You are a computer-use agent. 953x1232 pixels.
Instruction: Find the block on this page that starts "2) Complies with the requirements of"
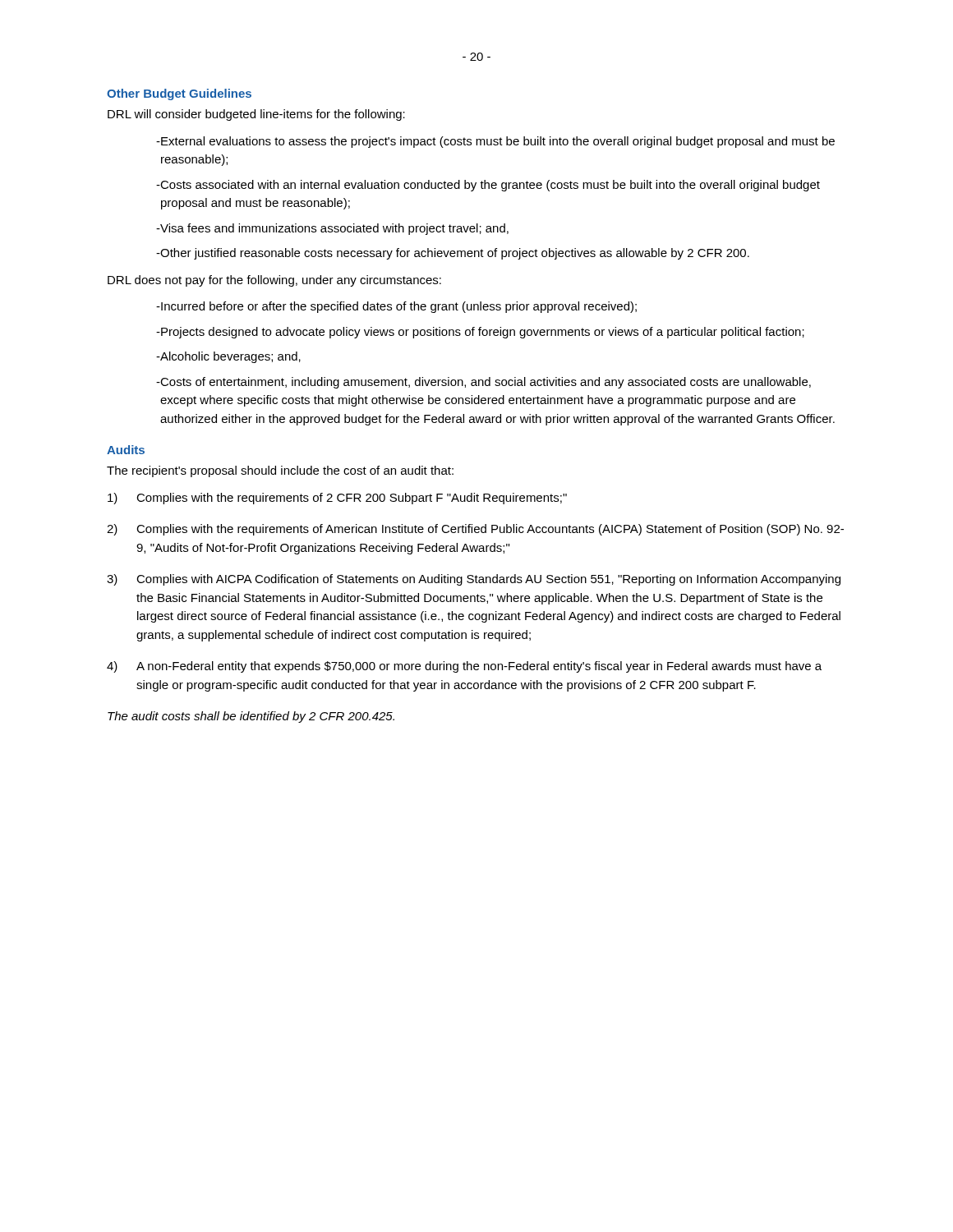click(x=476, y=538)
